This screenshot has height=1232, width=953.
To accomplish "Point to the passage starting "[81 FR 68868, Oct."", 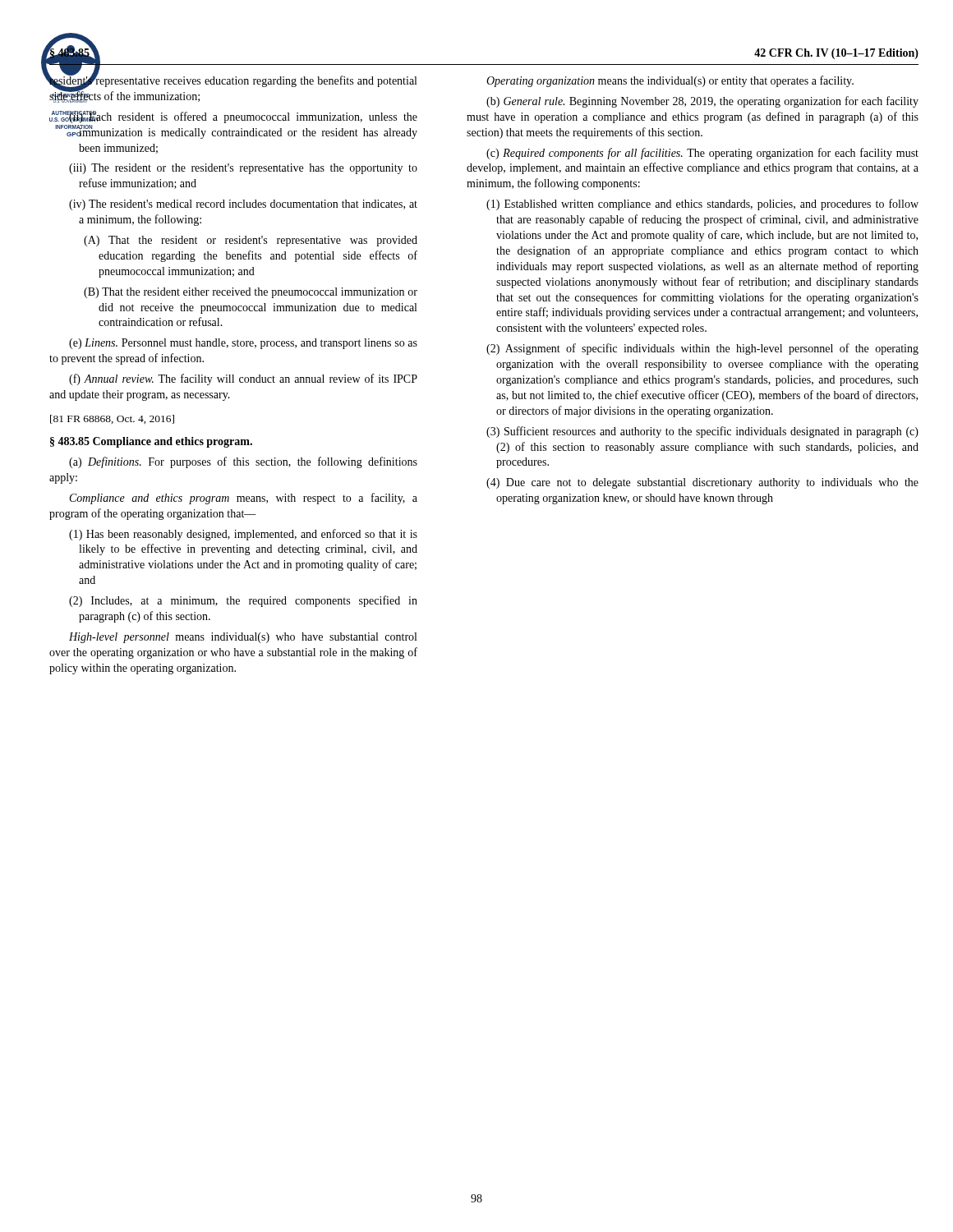I will pos(112,418).
